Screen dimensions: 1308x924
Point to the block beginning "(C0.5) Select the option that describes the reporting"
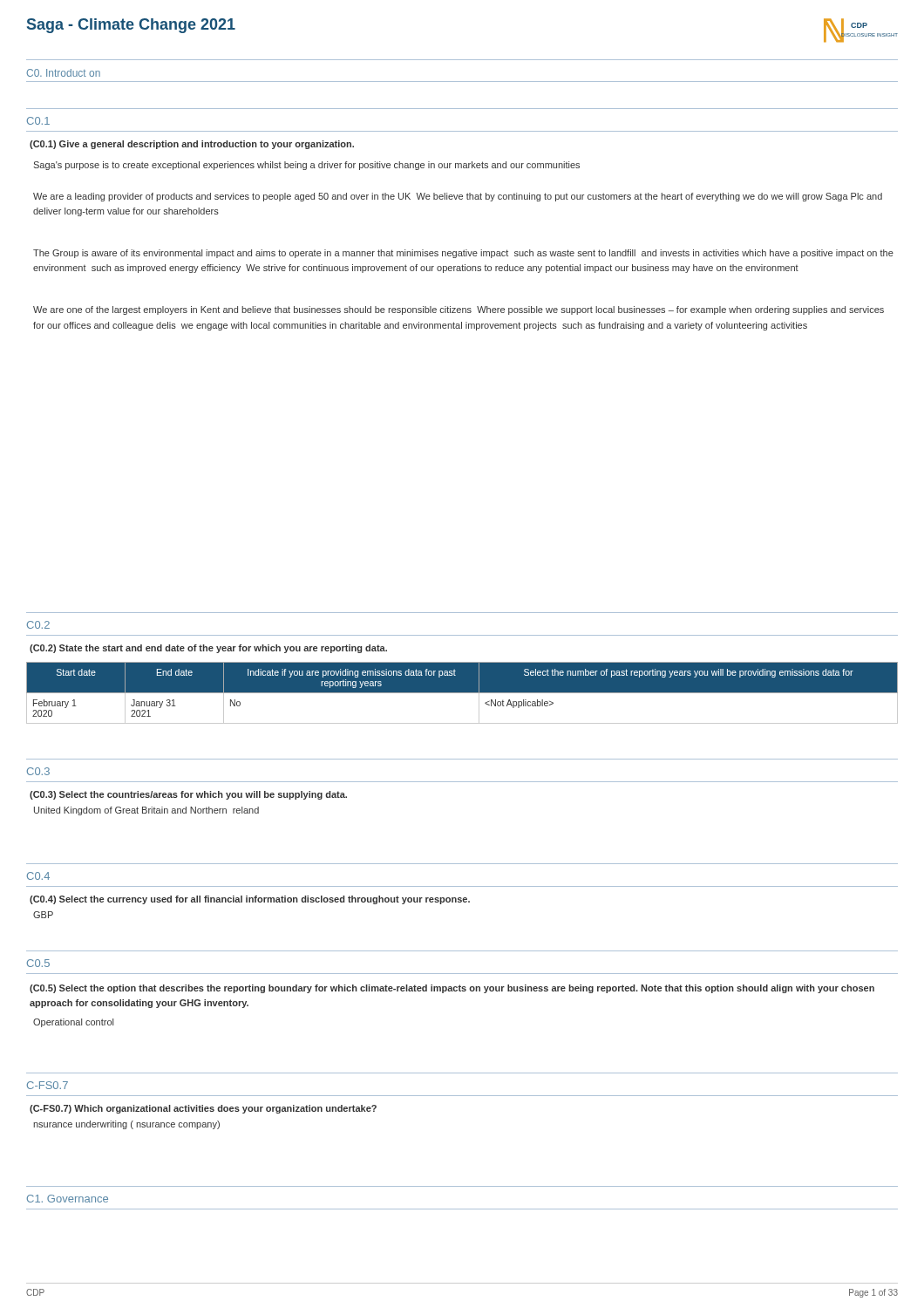pyautogui.click(x=452, y=995)
